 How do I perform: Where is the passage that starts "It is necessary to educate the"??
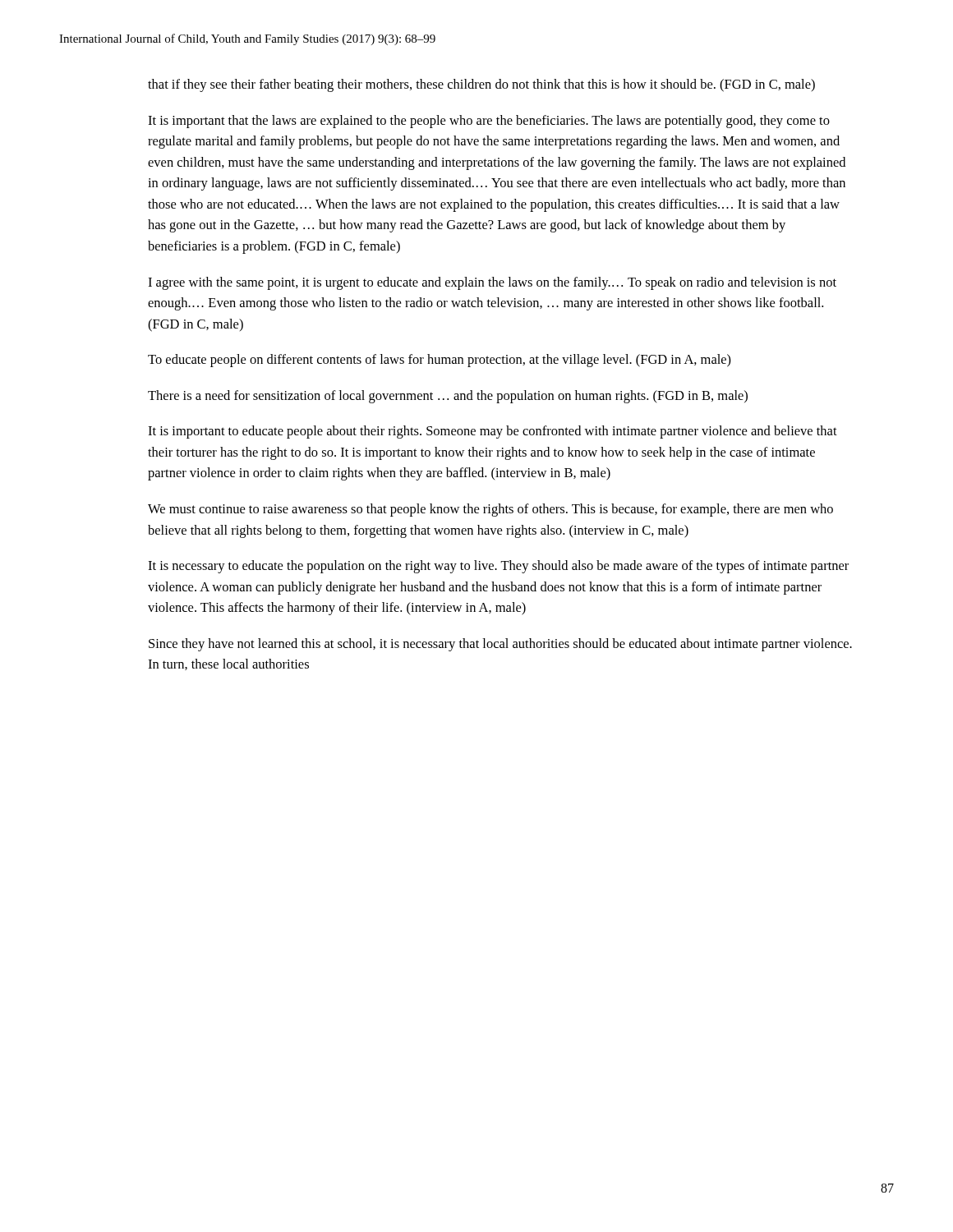pyautogui.click(x=498, y=587)
